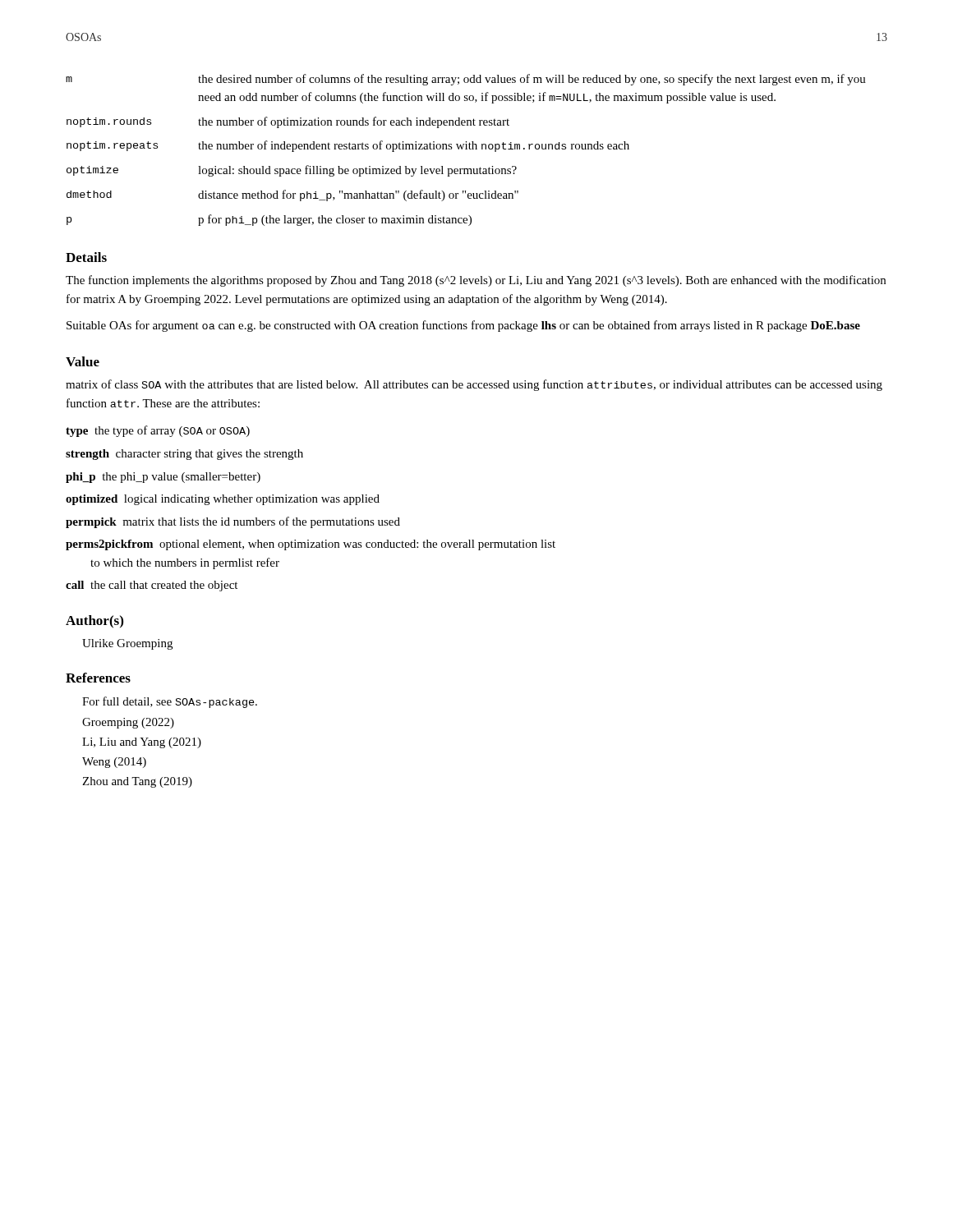Locate the list item that says "strength character string that gives the strength"

[185, 454]
